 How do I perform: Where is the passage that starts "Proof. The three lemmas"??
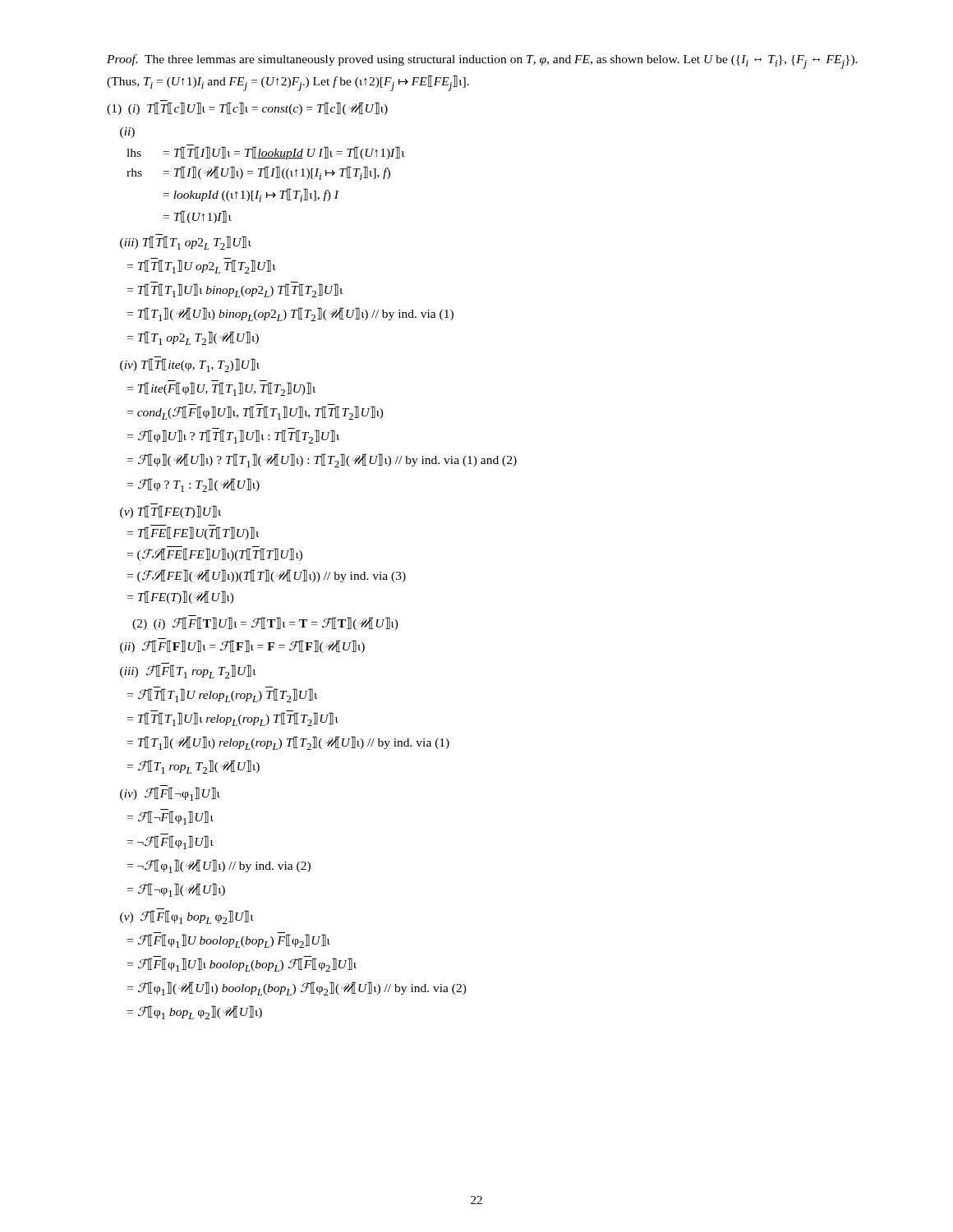coord(489,72)
